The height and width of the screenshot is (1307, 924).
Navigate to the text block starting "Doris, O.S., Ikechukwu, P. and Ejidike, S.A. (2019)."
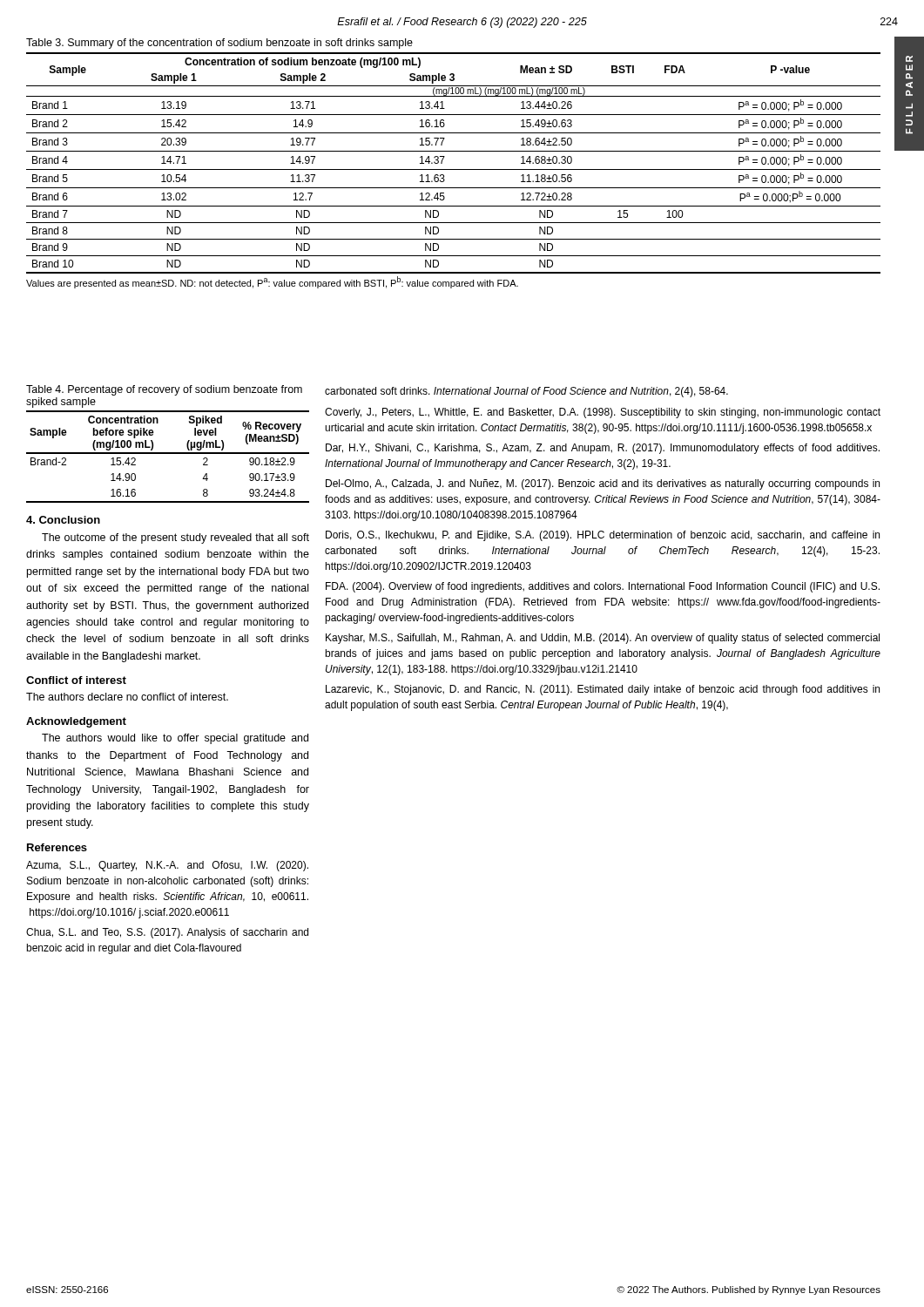coord(603,550)
